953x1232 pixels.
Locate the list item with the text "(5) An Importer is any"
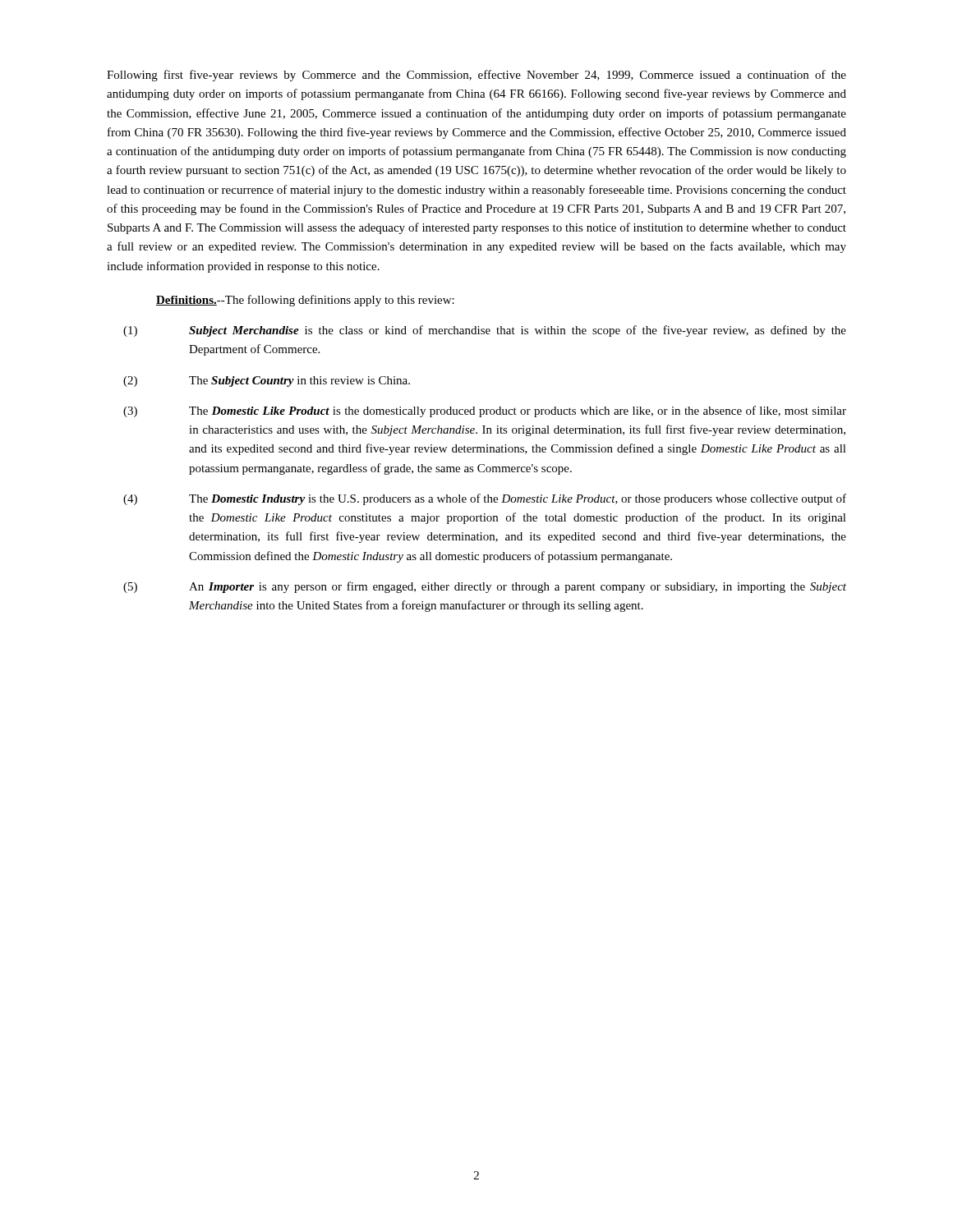tap(476, 596)
